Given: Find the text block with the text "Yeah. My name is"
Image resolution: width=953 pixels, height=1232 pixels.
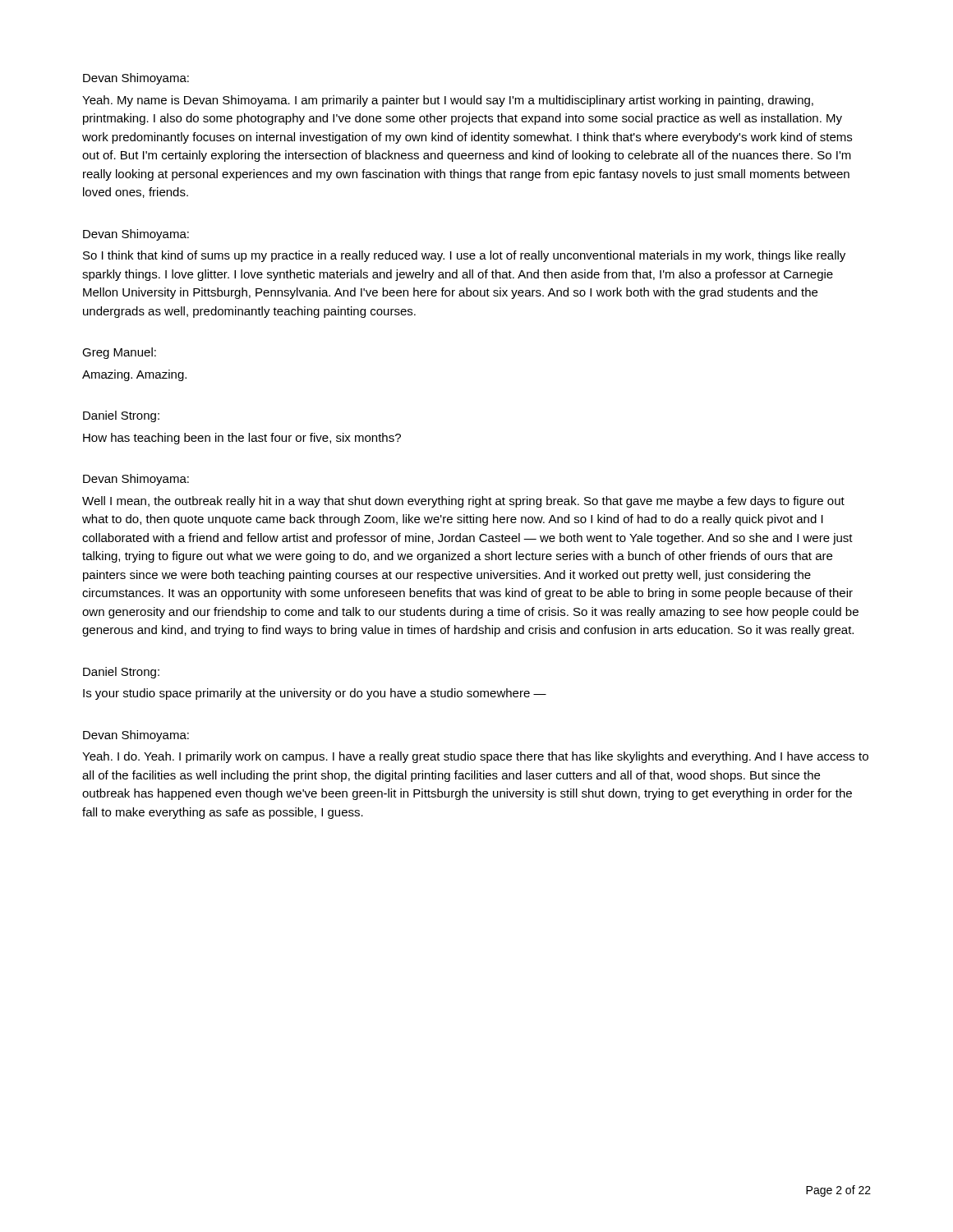Looking at the screenshot, I should coord(467,146).
